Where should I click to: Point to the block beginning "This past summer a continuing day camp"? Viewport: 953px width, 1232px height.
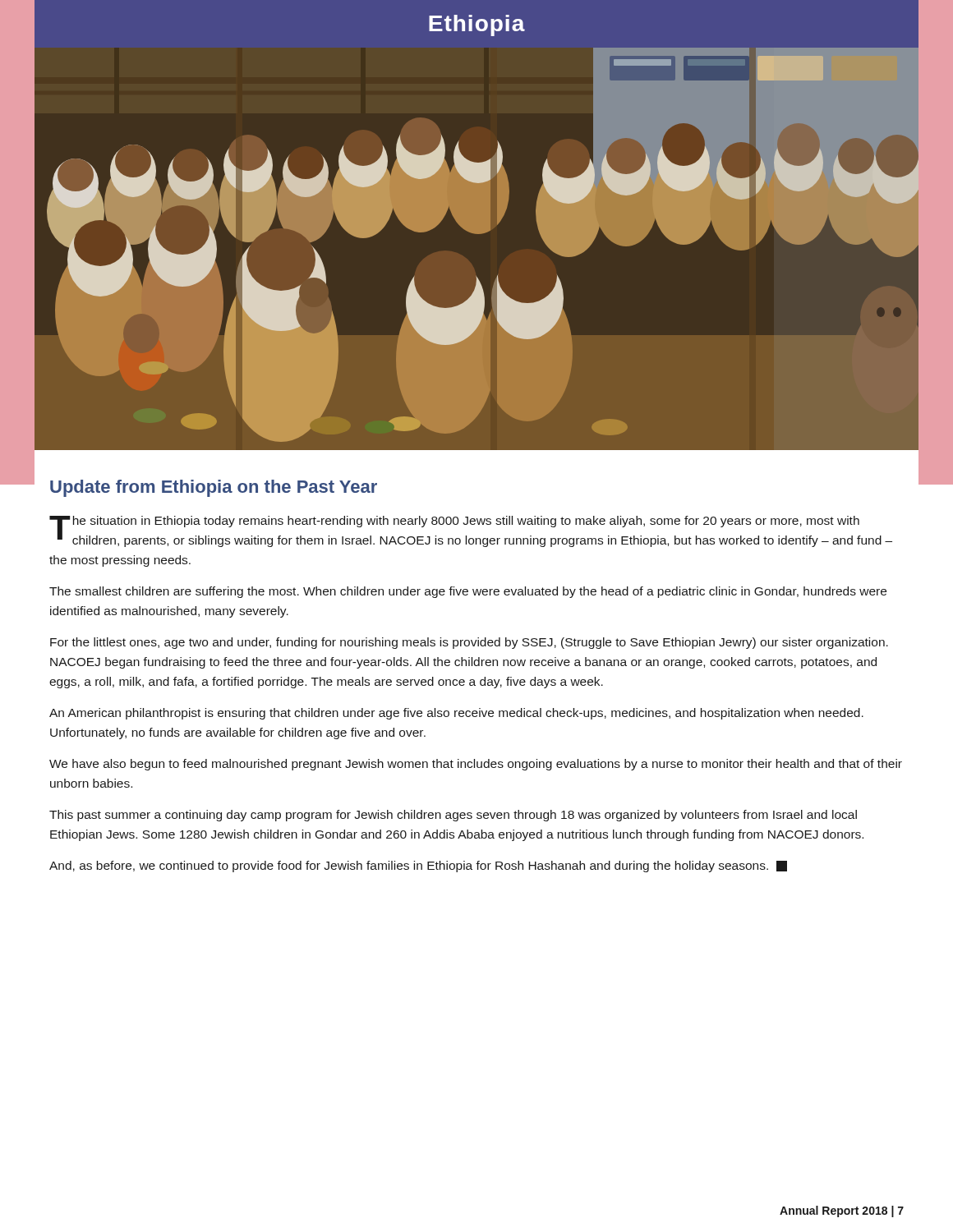point(476,825)
